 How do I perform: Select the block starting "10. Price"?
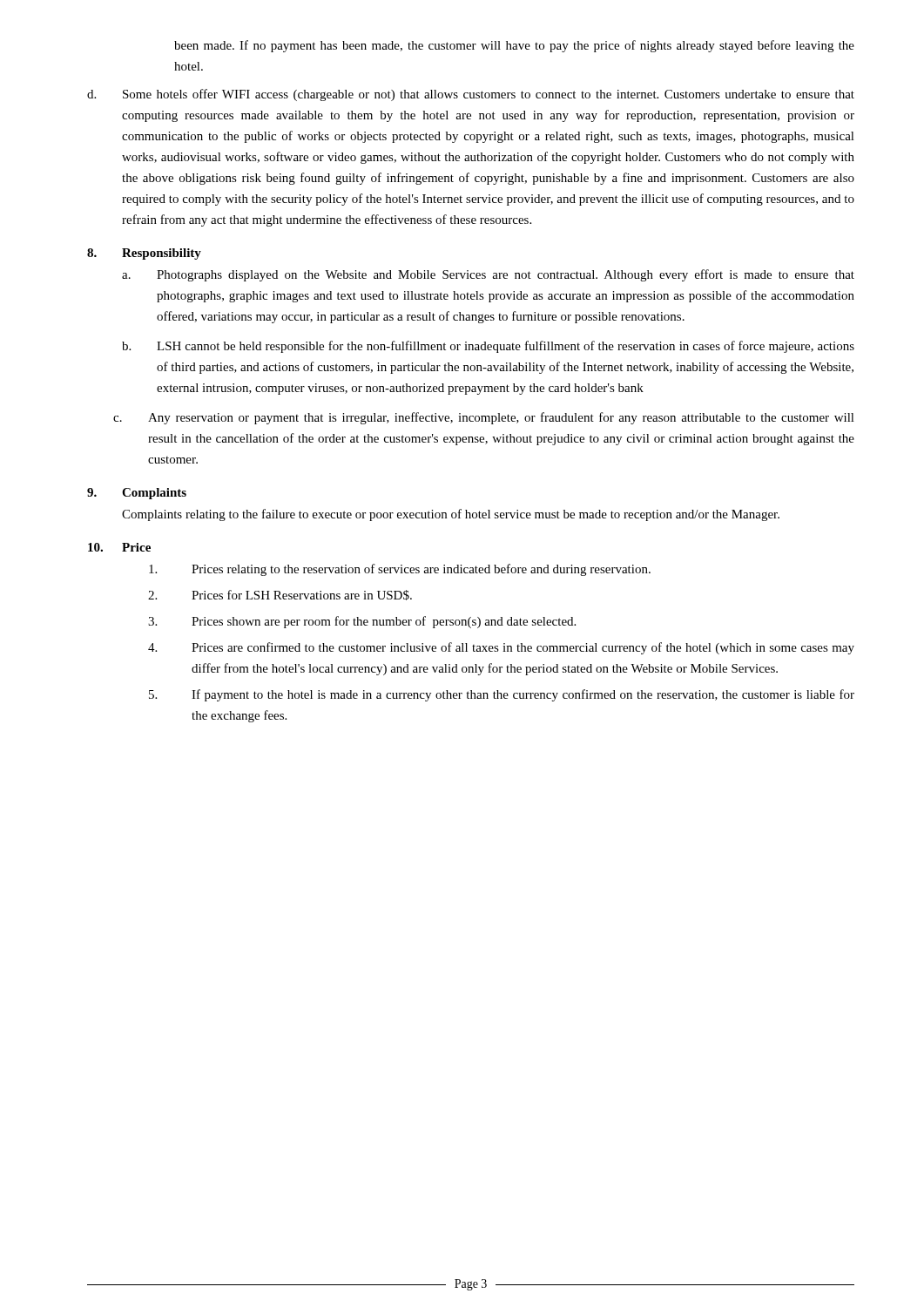(x=119, y=548)
